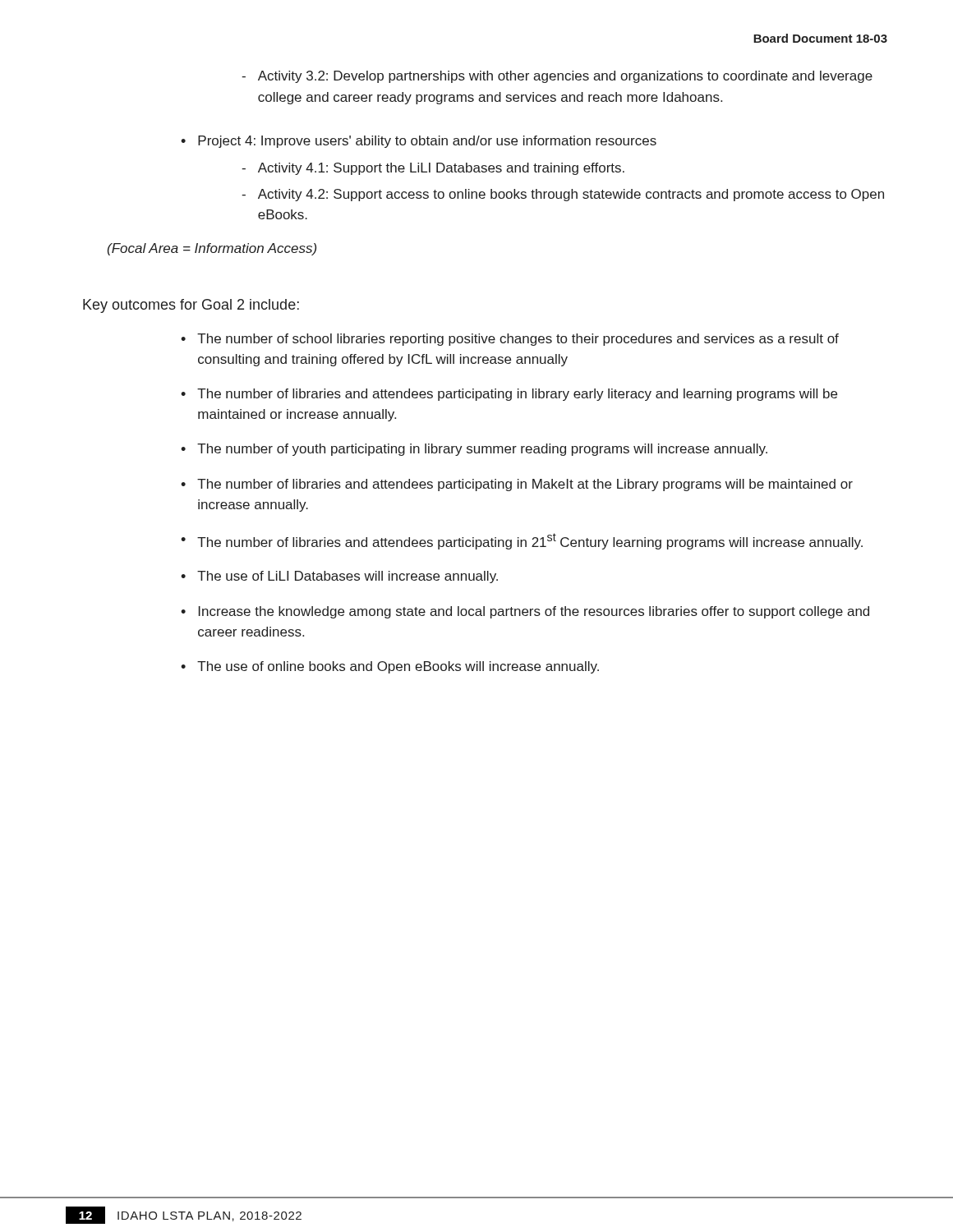Point to "(Focal Area = Information Access)"
The image size is (953, 1232).
212,248
